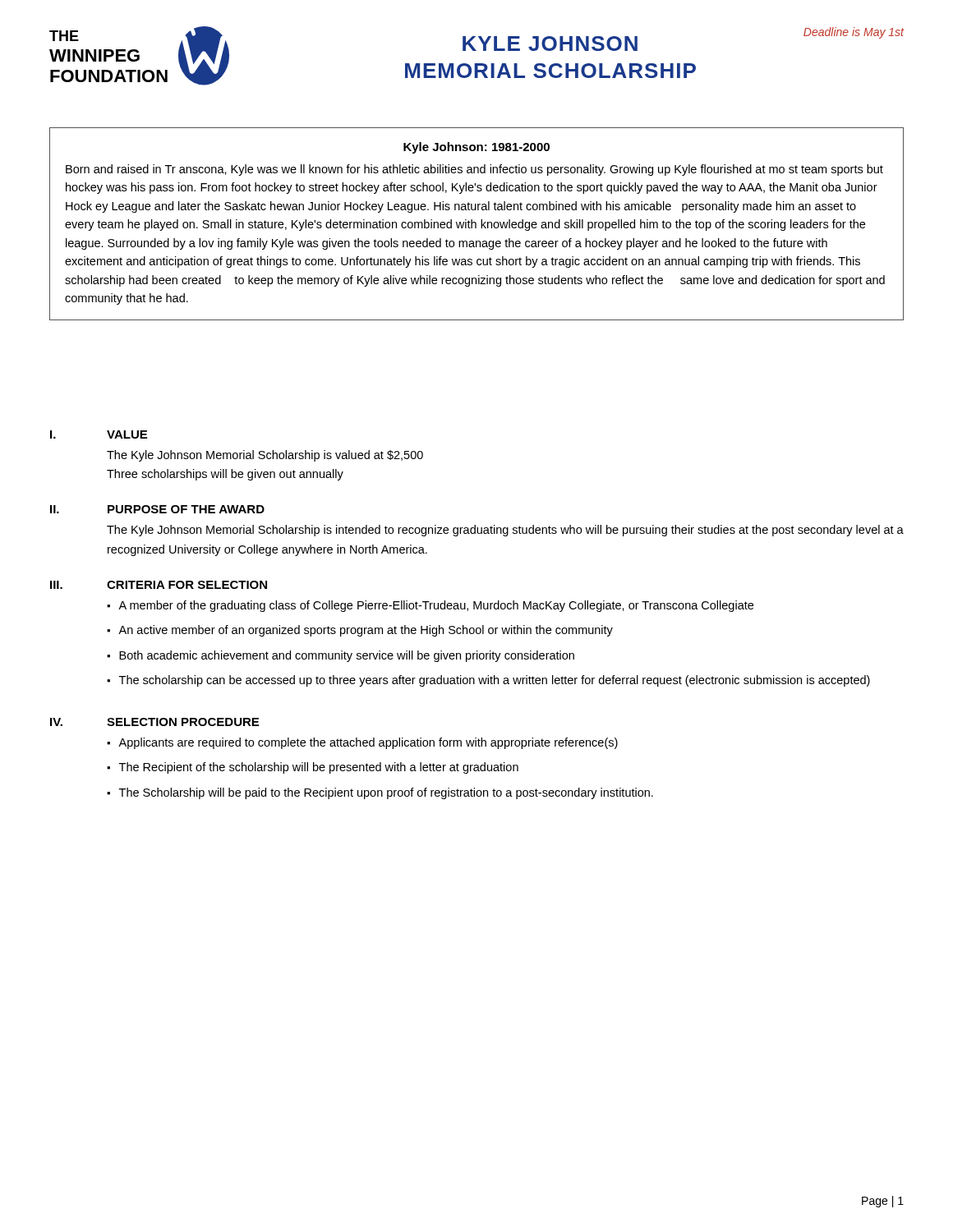Navigate to the passage starting "A member of the graduating class of College"
Viewport: 953px width, 1232px height.
click(436, 605)
